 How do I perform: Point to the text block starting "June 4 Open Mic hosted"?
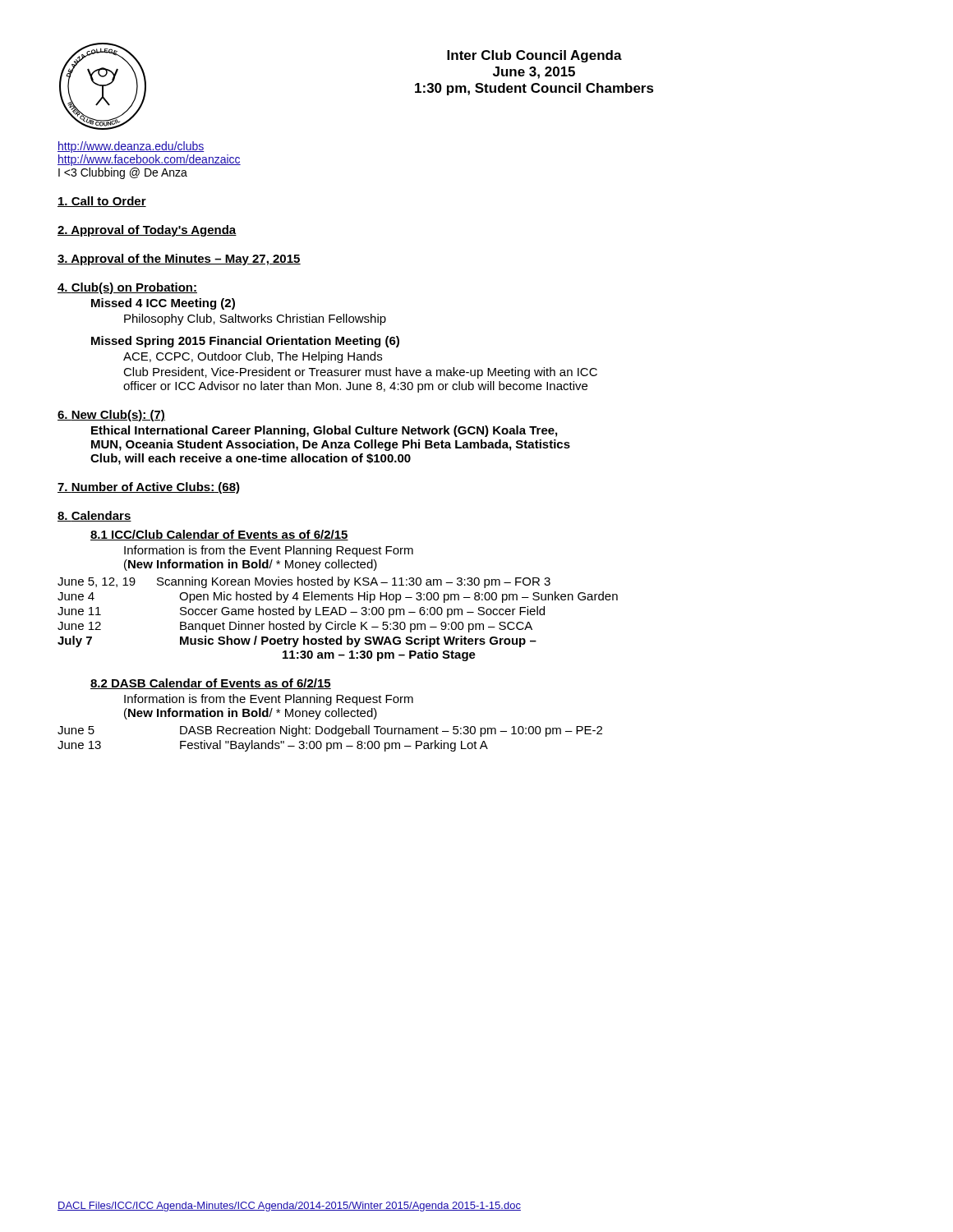(x=476, y=596)
